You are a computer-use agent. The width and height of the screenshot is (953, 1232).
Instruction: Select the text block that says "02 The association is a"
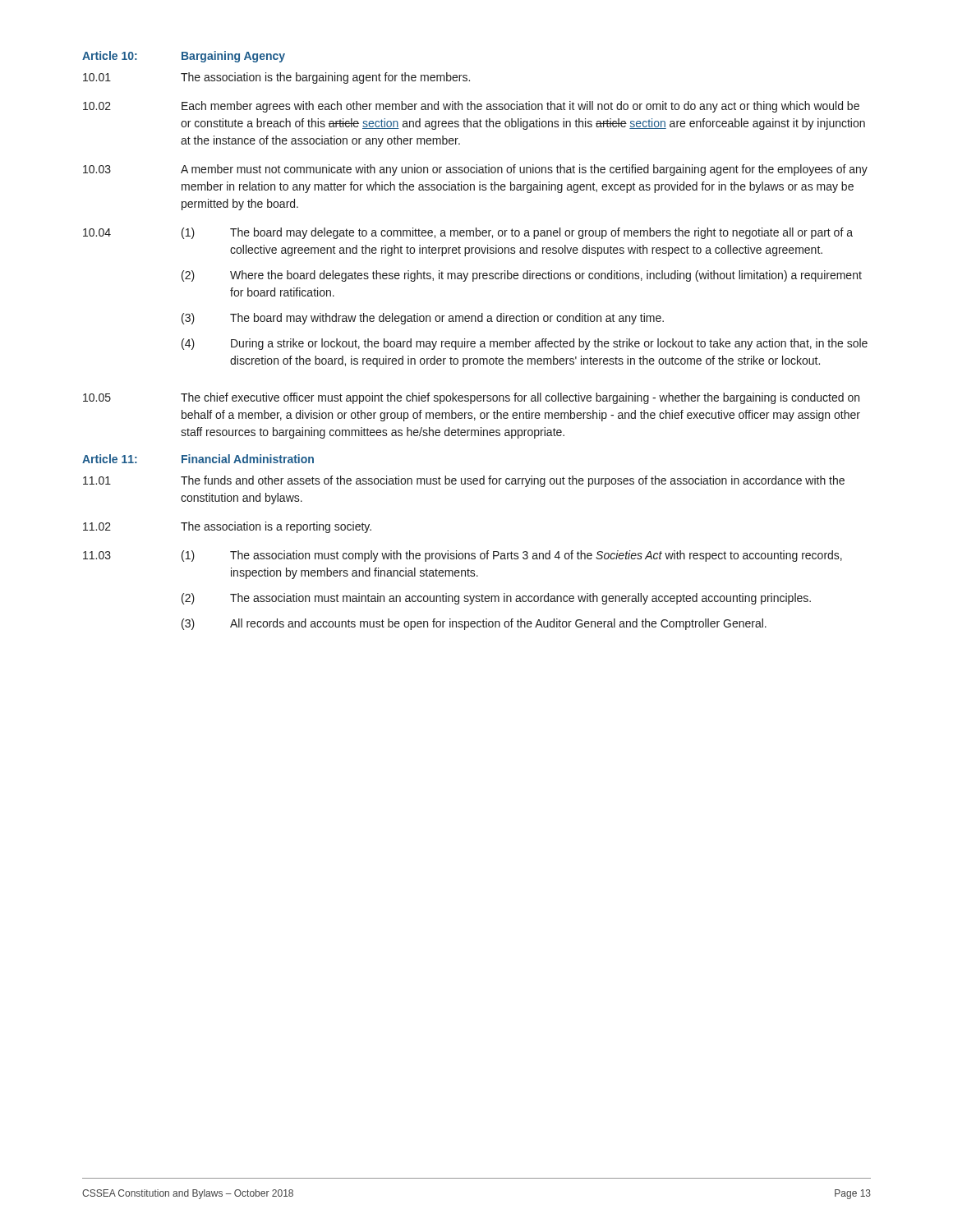pos(227,527)
